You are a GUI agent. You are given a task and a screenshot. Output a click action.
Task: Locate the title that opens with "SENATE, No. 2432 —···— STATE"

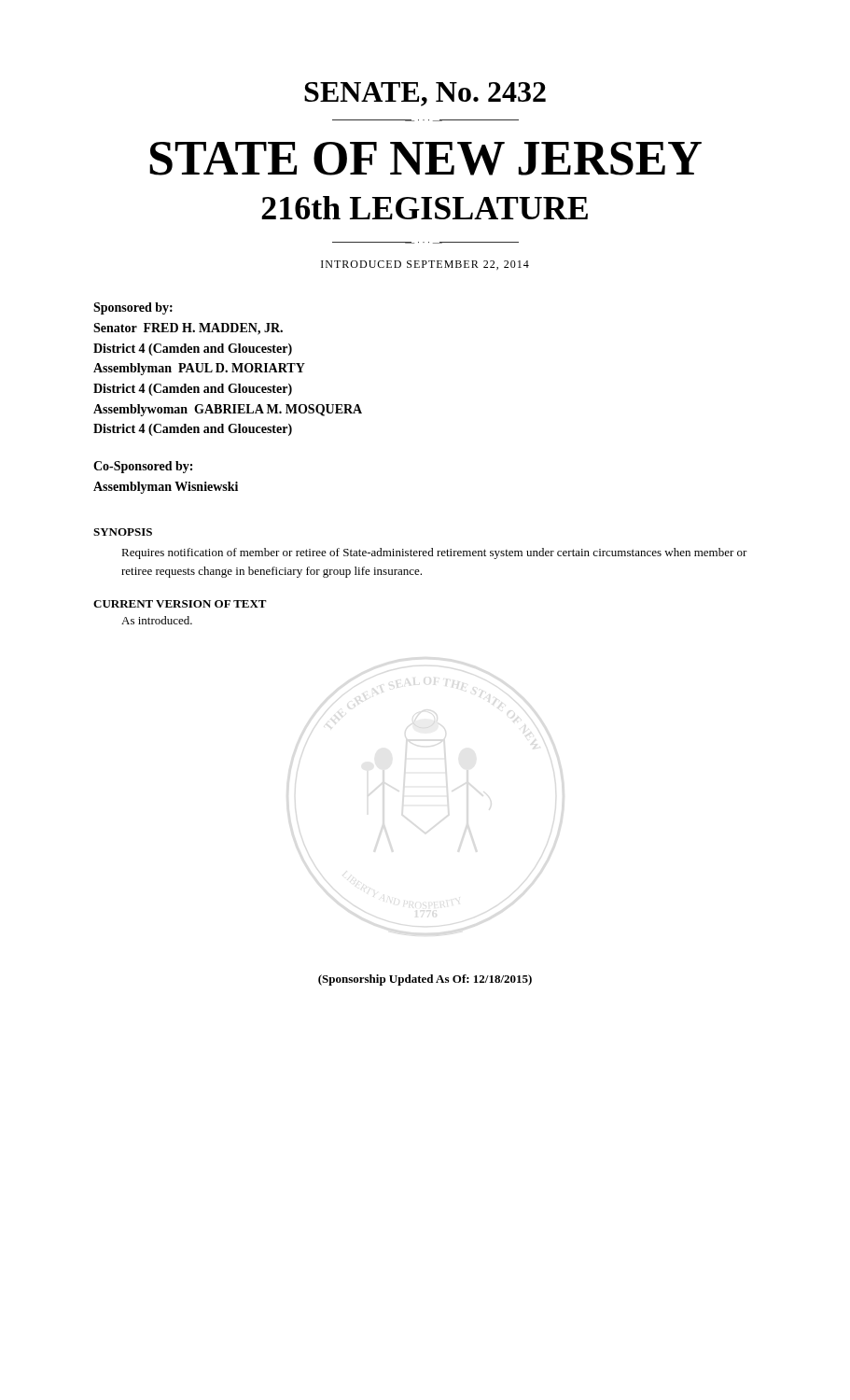click(425, 163)
